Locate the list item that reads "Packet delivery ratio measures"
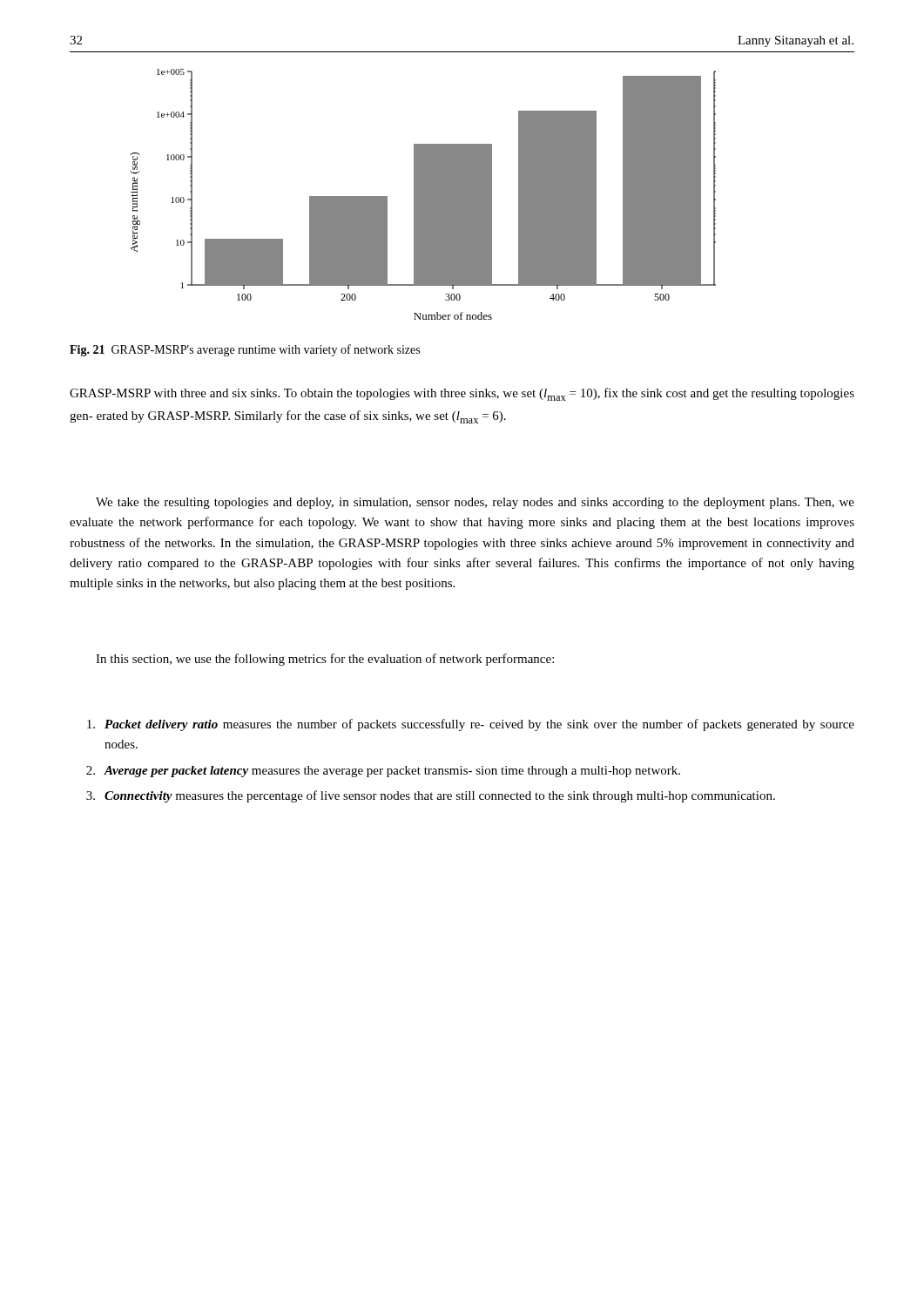The image size is (924, 1307). point(462,735)
